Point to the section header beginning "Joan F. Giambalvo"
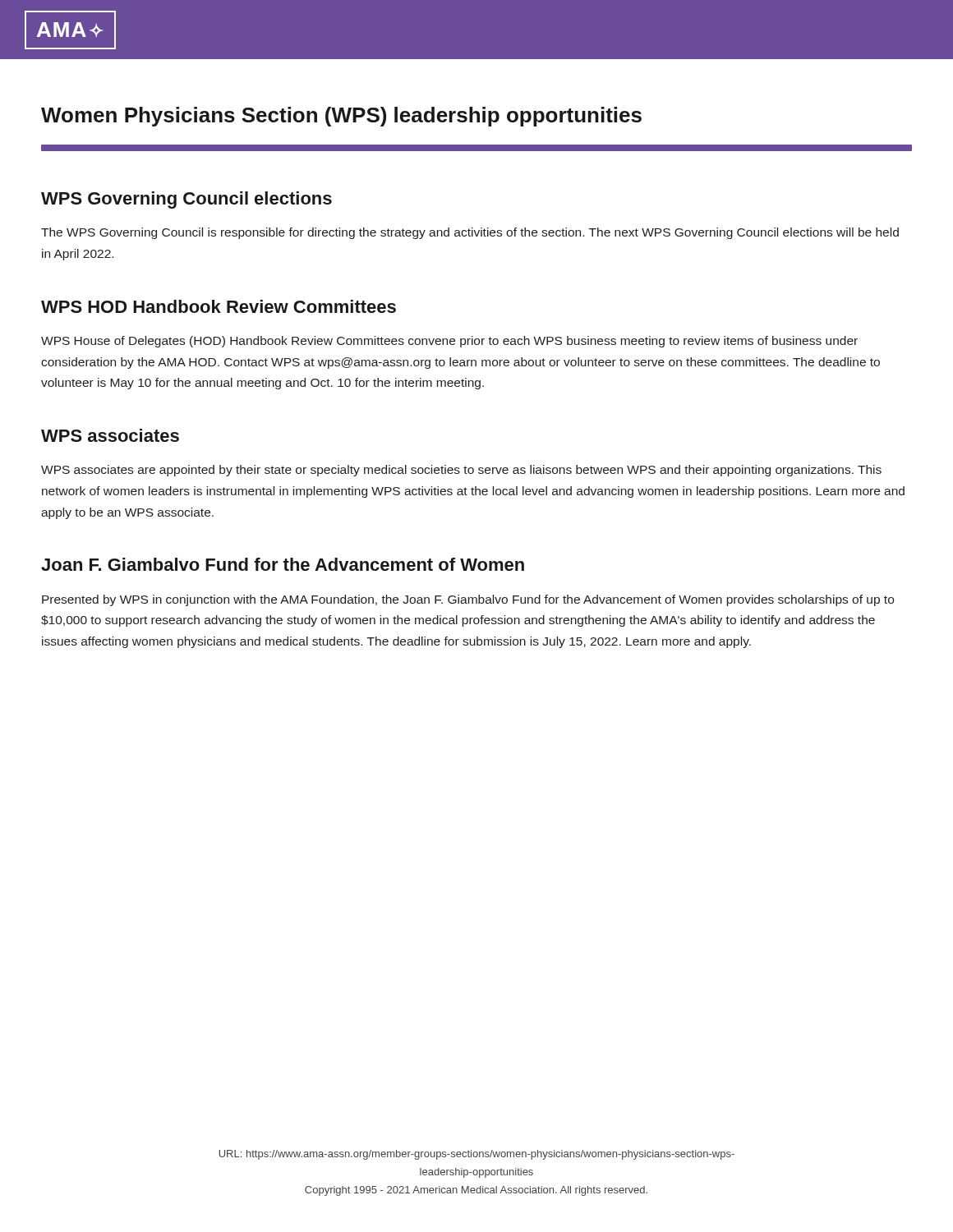Screen dimensions: 1232x953 [x=283, y=565]
